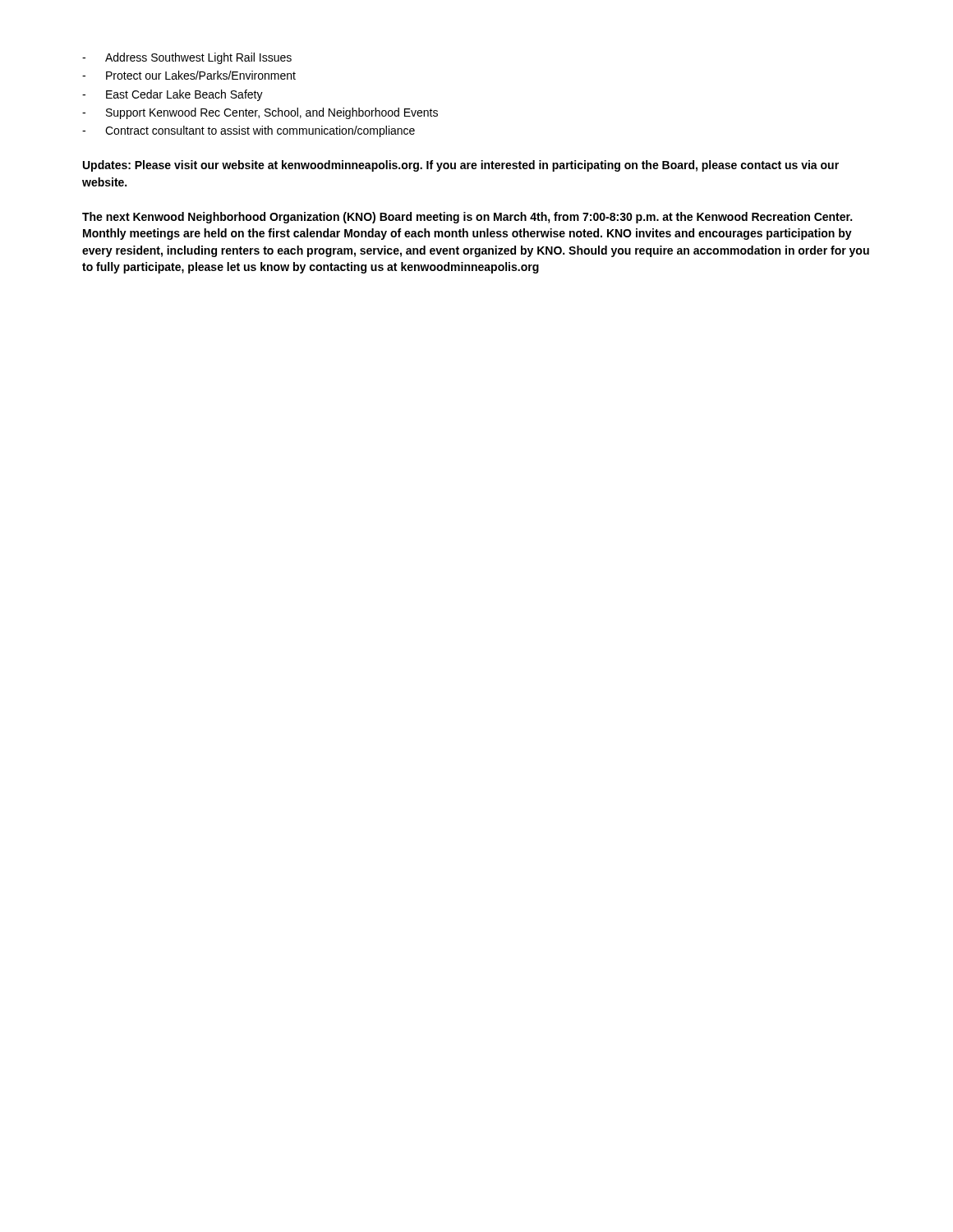Image resolution: width=953 pixels, height=1232 pixels.
Task: Click on the list item that reads "- Support Kenwood Rec Center, School, and"
Action: (x=260, y=113)
